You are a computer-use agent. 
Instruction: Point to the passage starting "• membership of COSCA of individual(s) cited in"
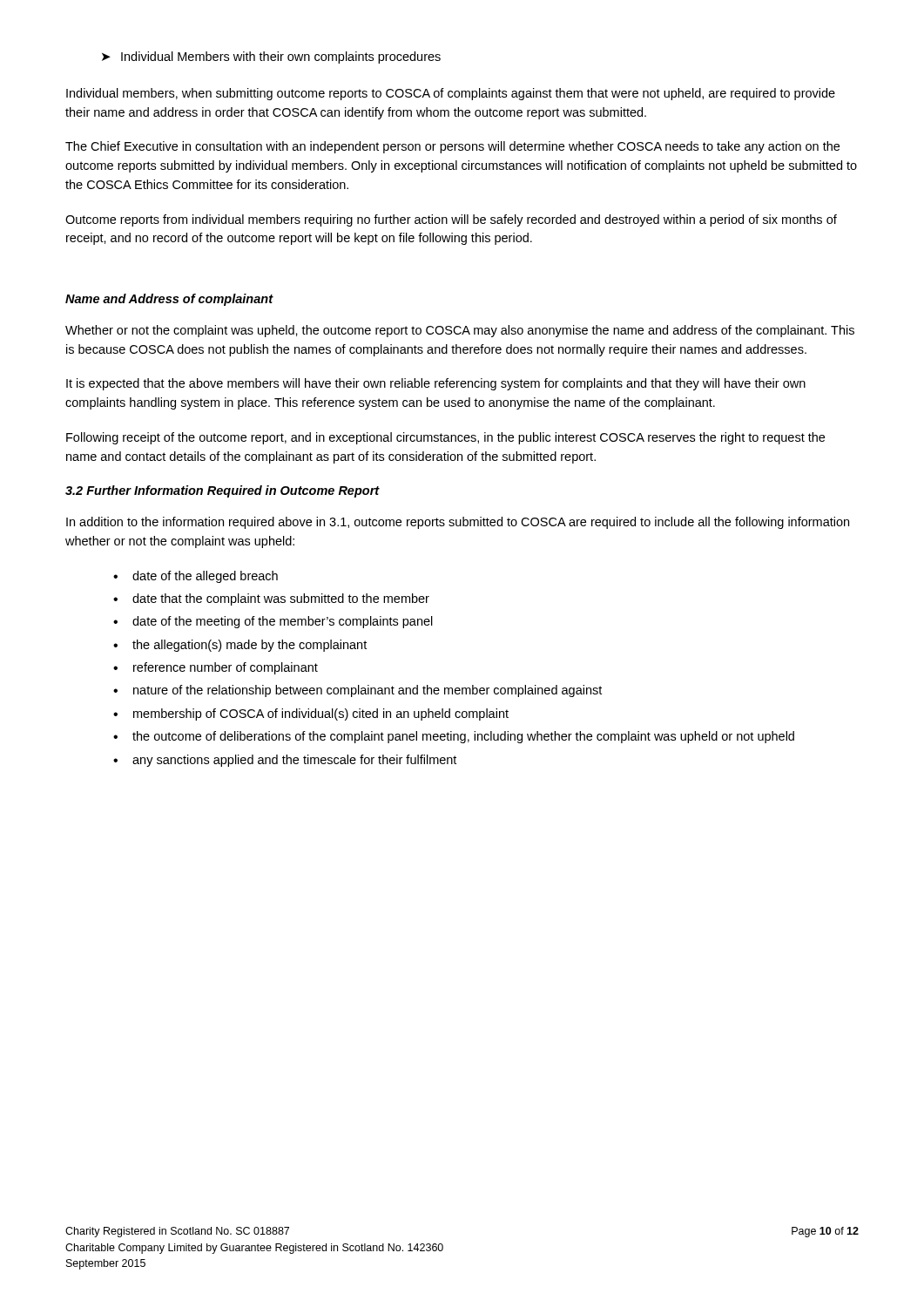(x=486, y=715)
